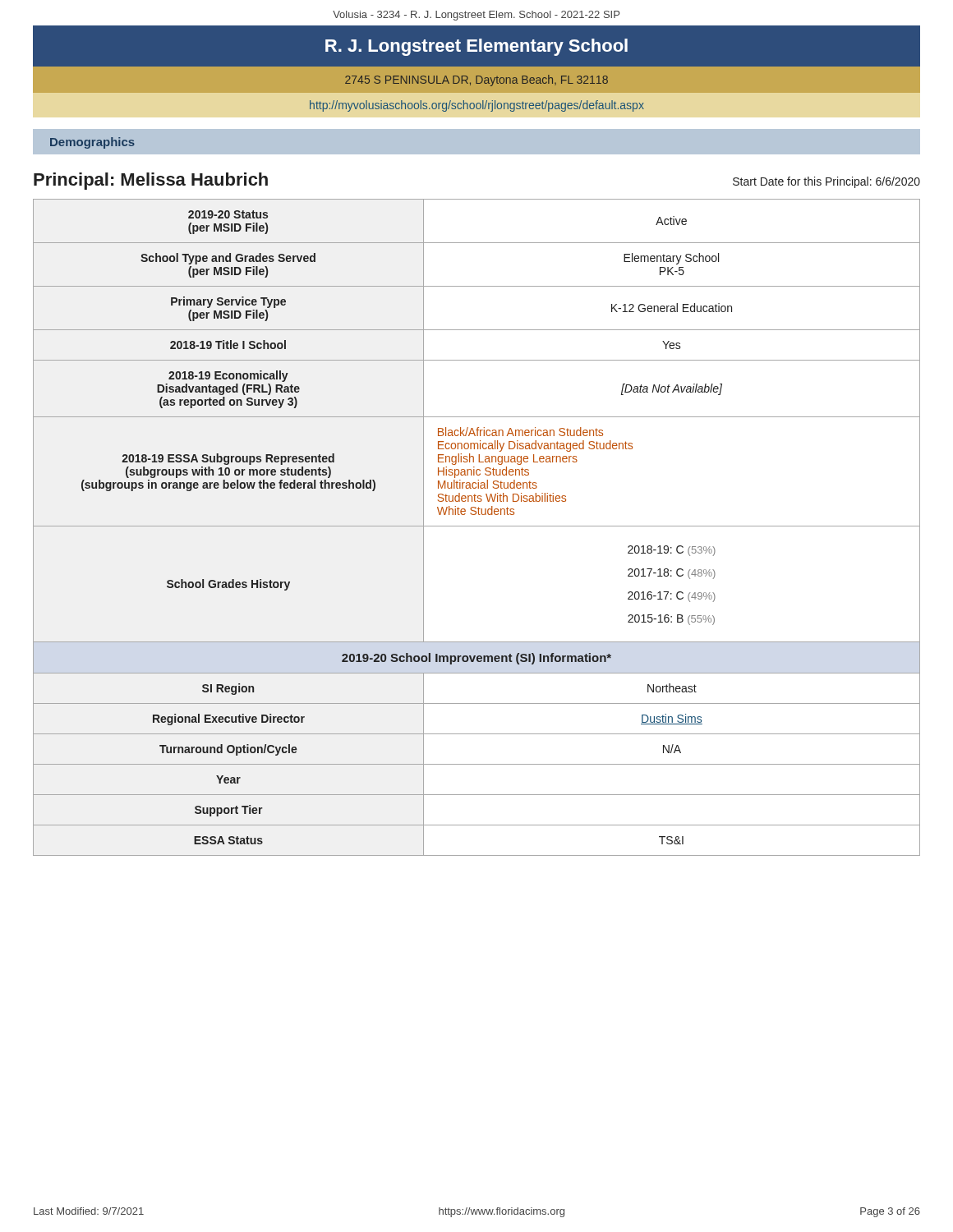
Task: Click on the text block that reads "Start Date for this Principal:"
Action: (826, 182)
